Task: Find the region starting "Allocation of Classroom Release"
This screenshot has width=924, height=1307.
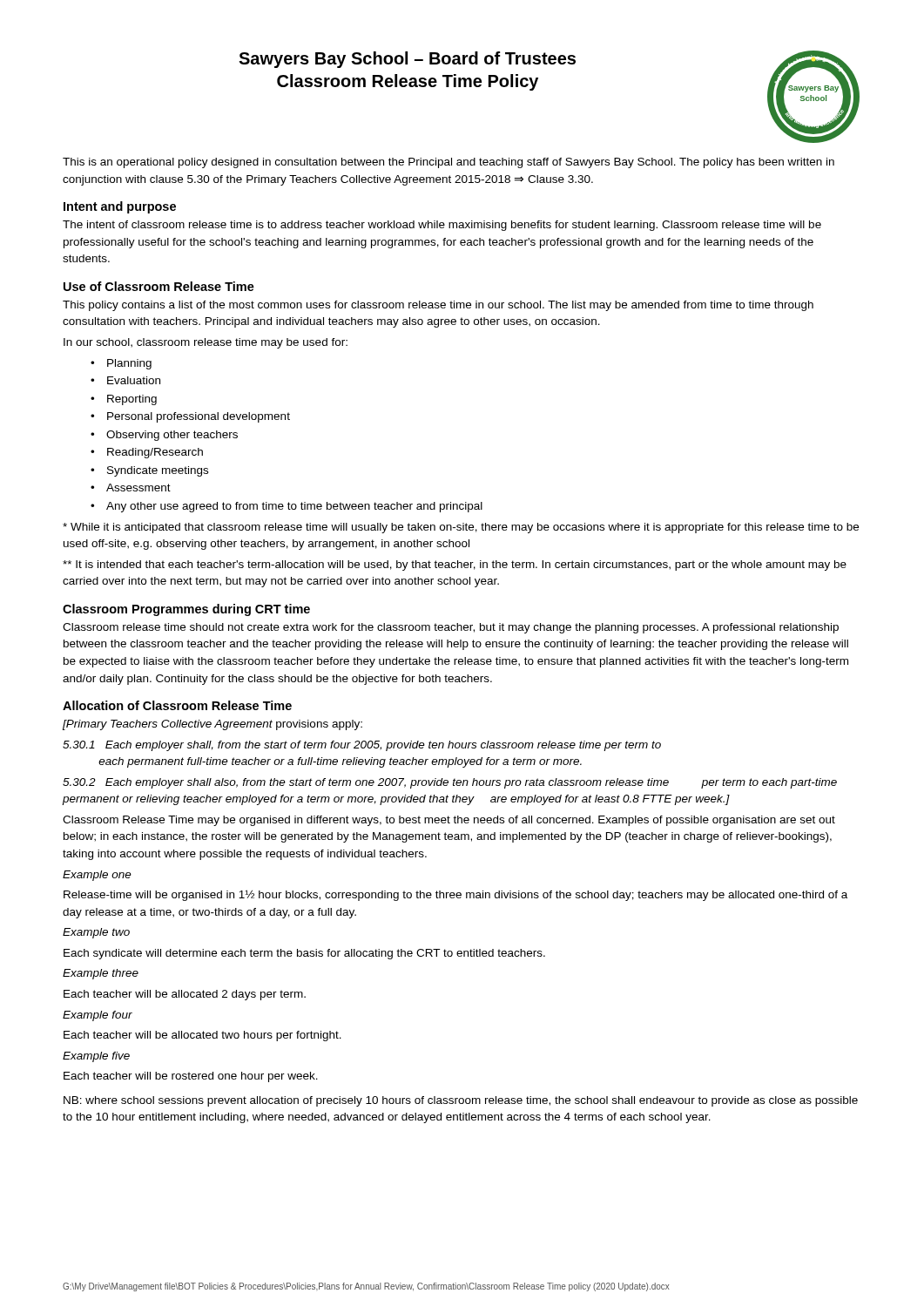Action: (177, 706)
